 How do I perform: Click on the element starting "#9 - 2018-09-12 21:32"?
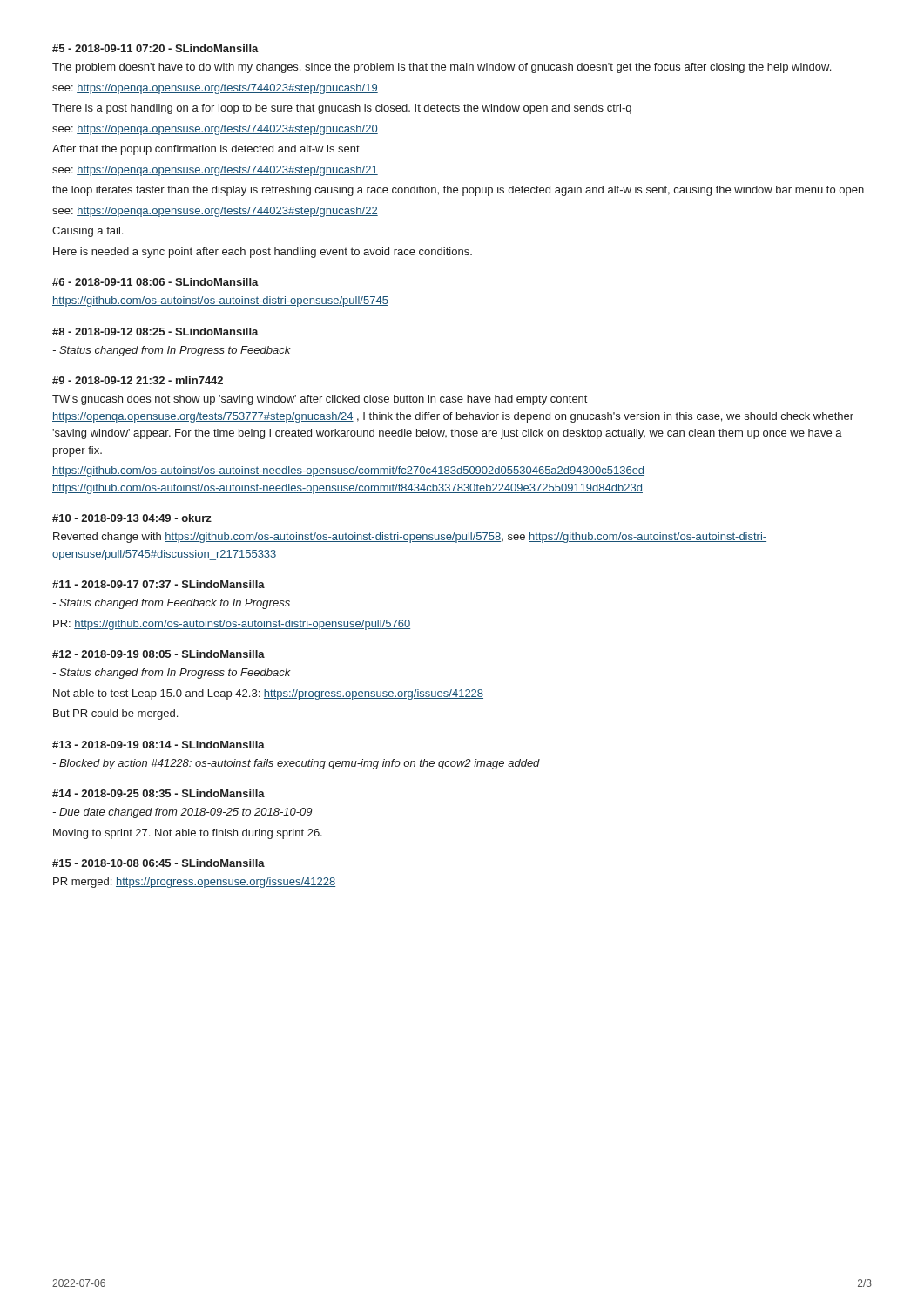click(x=138, y=380)
